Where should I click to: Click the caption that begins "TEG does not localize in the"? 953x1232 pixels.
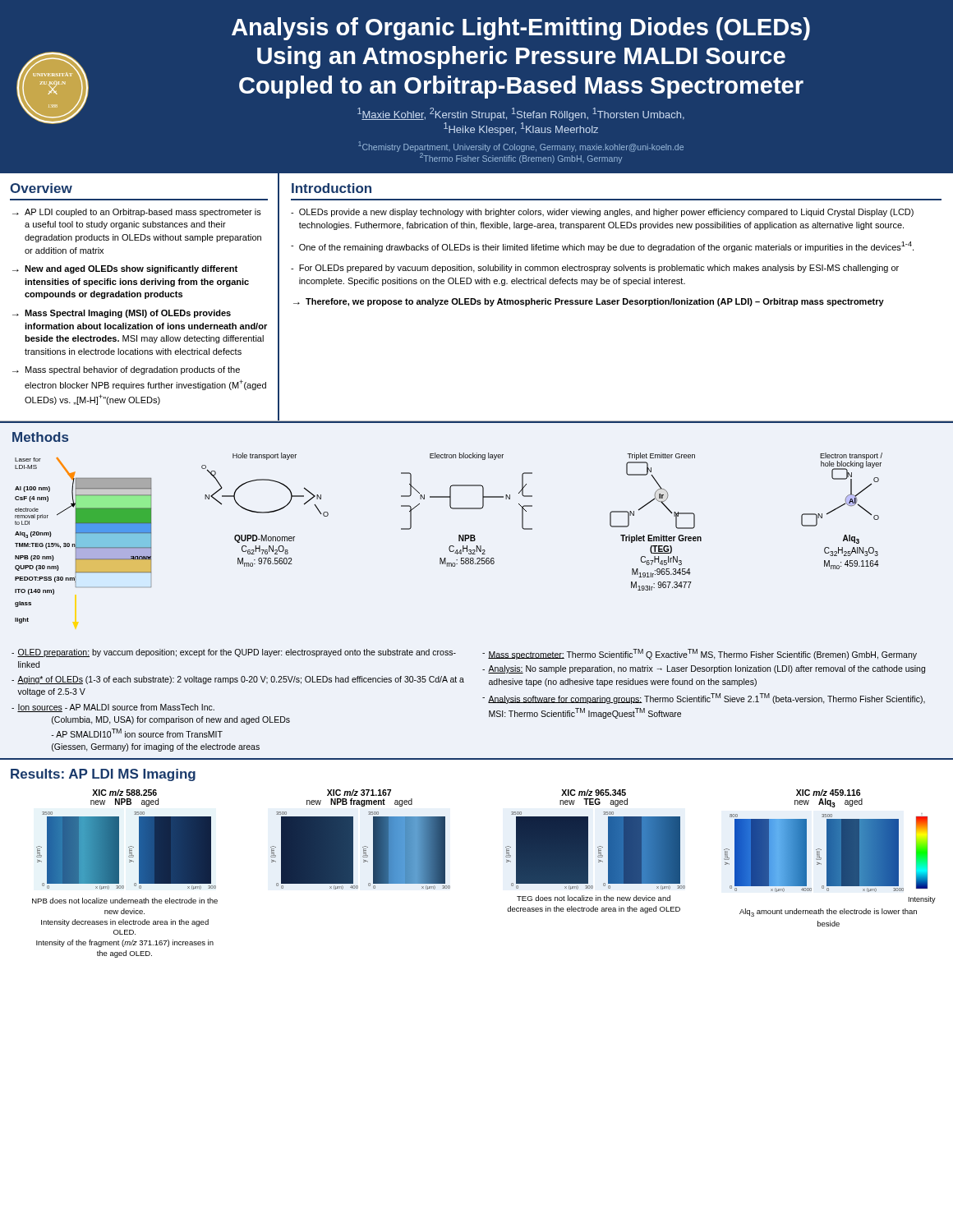pos(594,903)
